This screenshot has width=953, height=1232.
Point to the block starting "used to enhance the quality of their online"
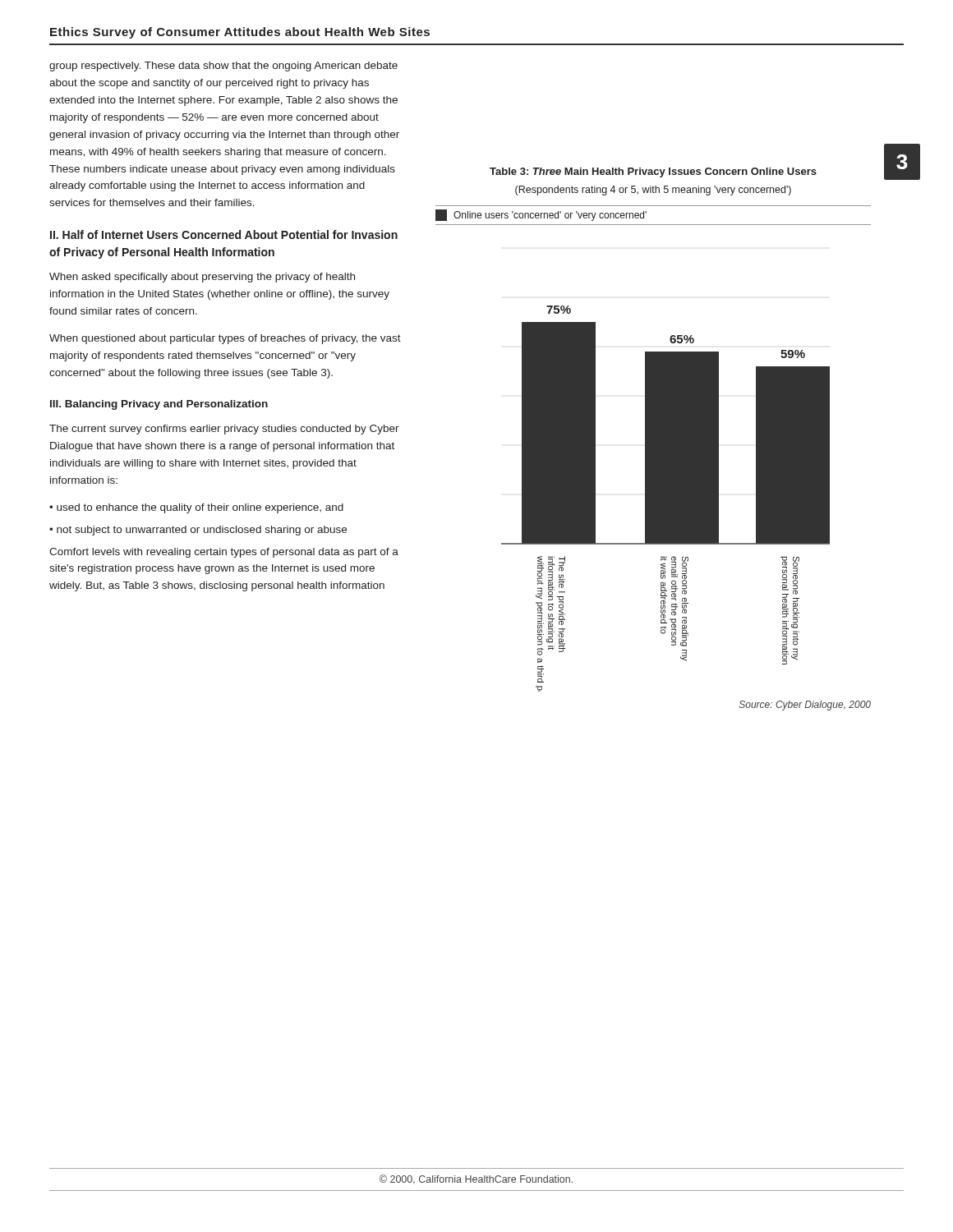[200, 507]
